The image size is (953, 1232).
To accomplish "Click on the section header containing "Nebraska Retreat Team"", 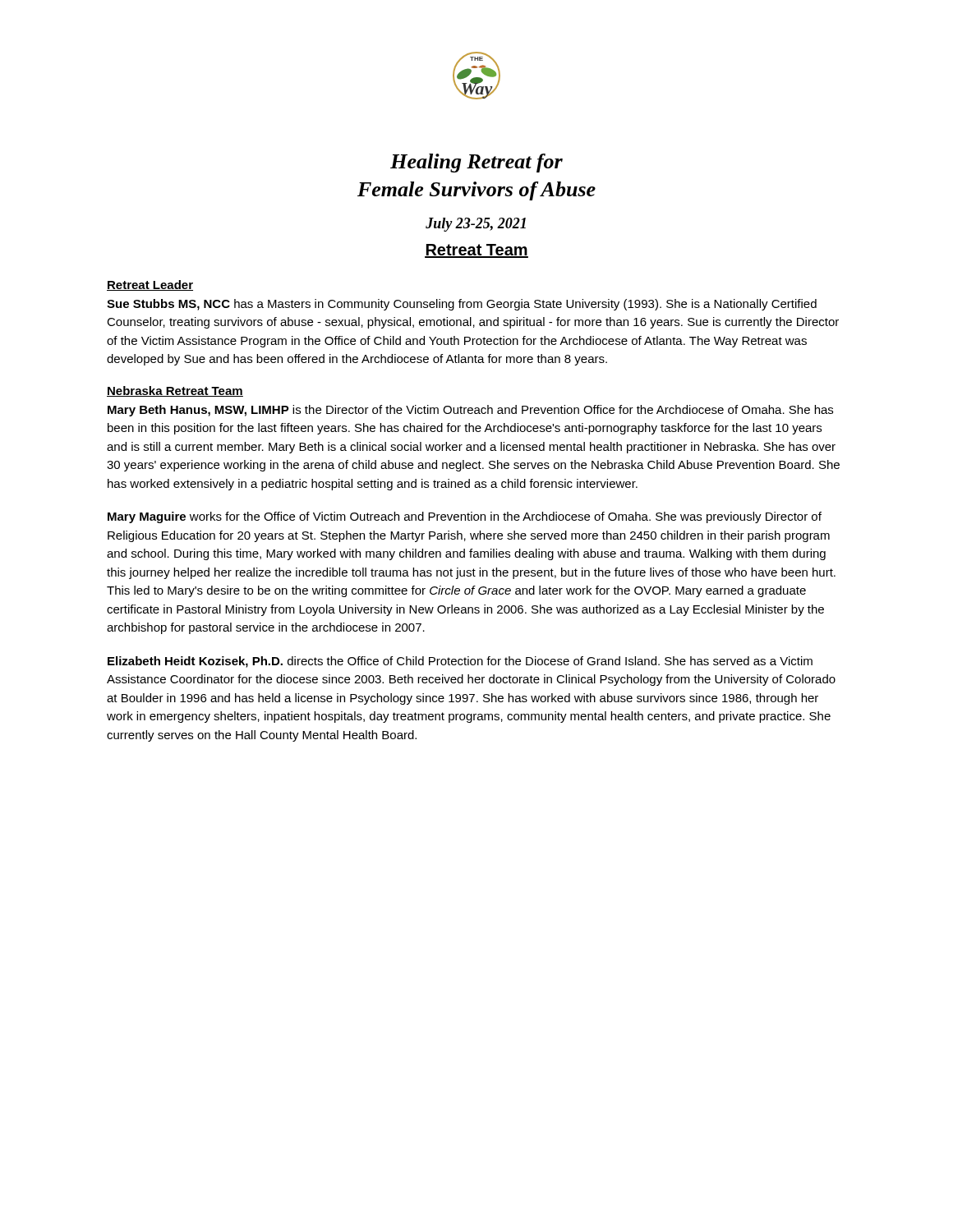I will (175, 391).
